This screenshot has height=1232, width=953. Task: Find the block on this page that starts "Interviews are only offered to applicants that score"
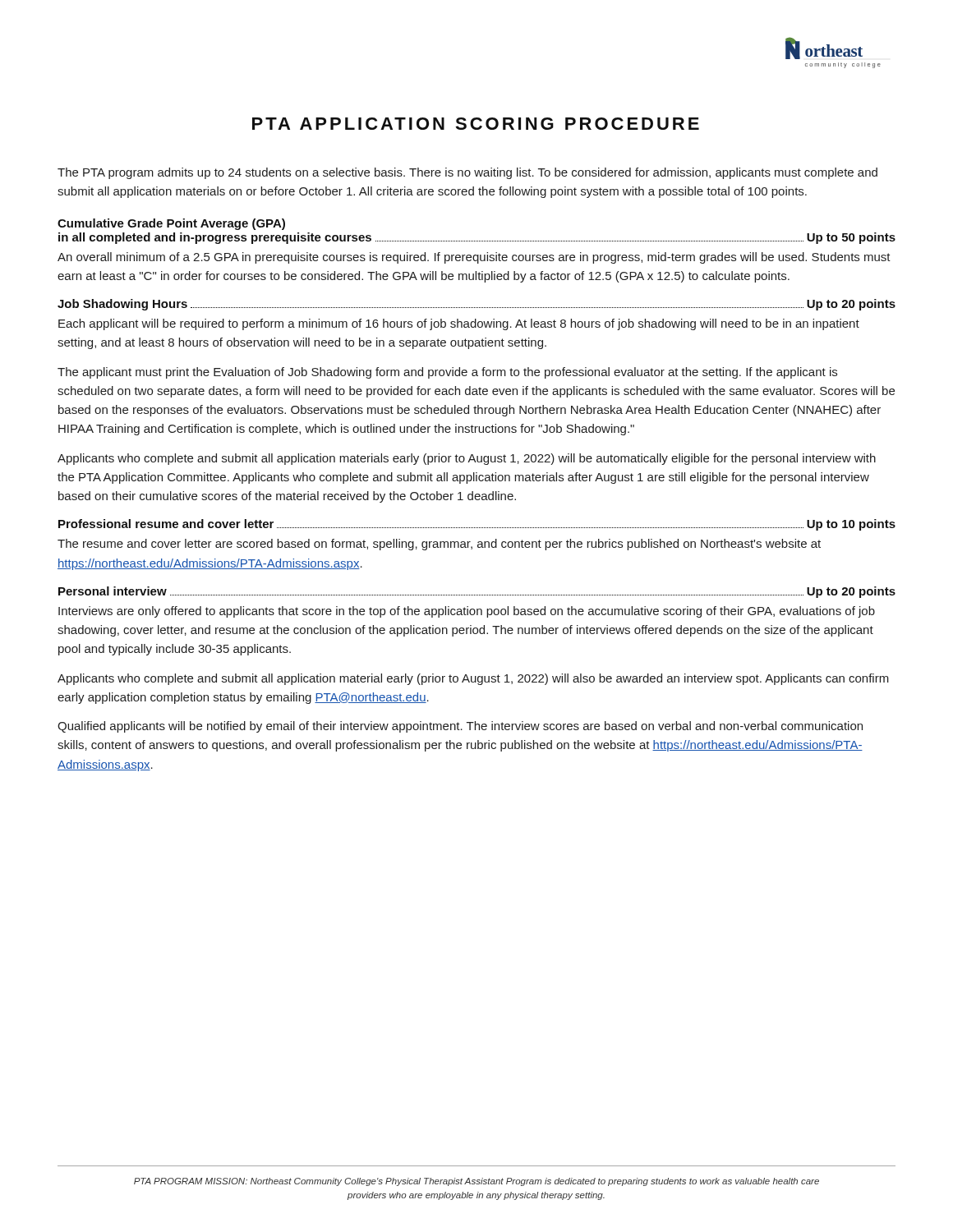click(466, 630)
